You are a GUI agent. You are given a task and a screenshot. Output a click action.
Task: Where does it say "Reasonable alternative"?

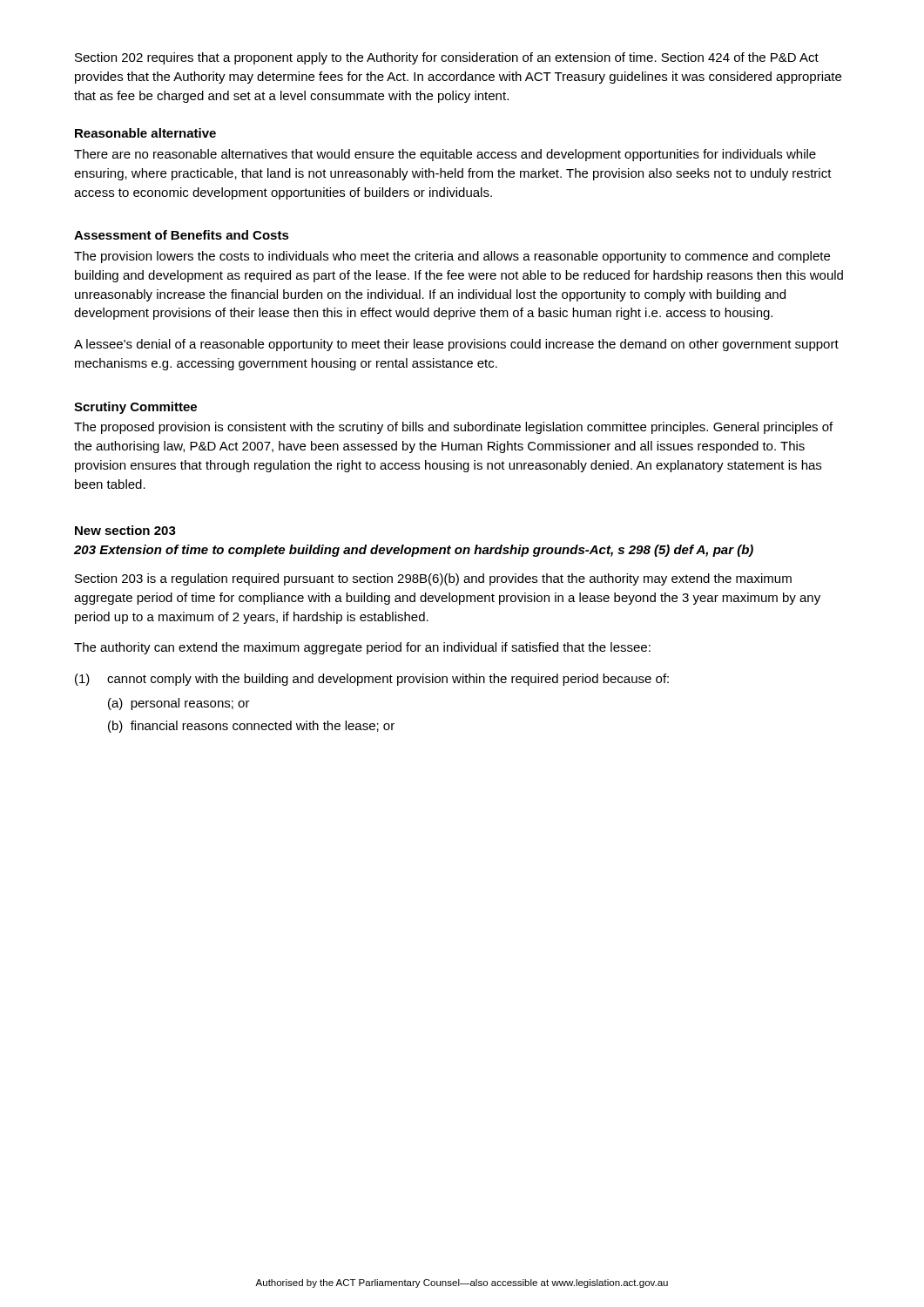pyautogui.click(x=145, y=133)
